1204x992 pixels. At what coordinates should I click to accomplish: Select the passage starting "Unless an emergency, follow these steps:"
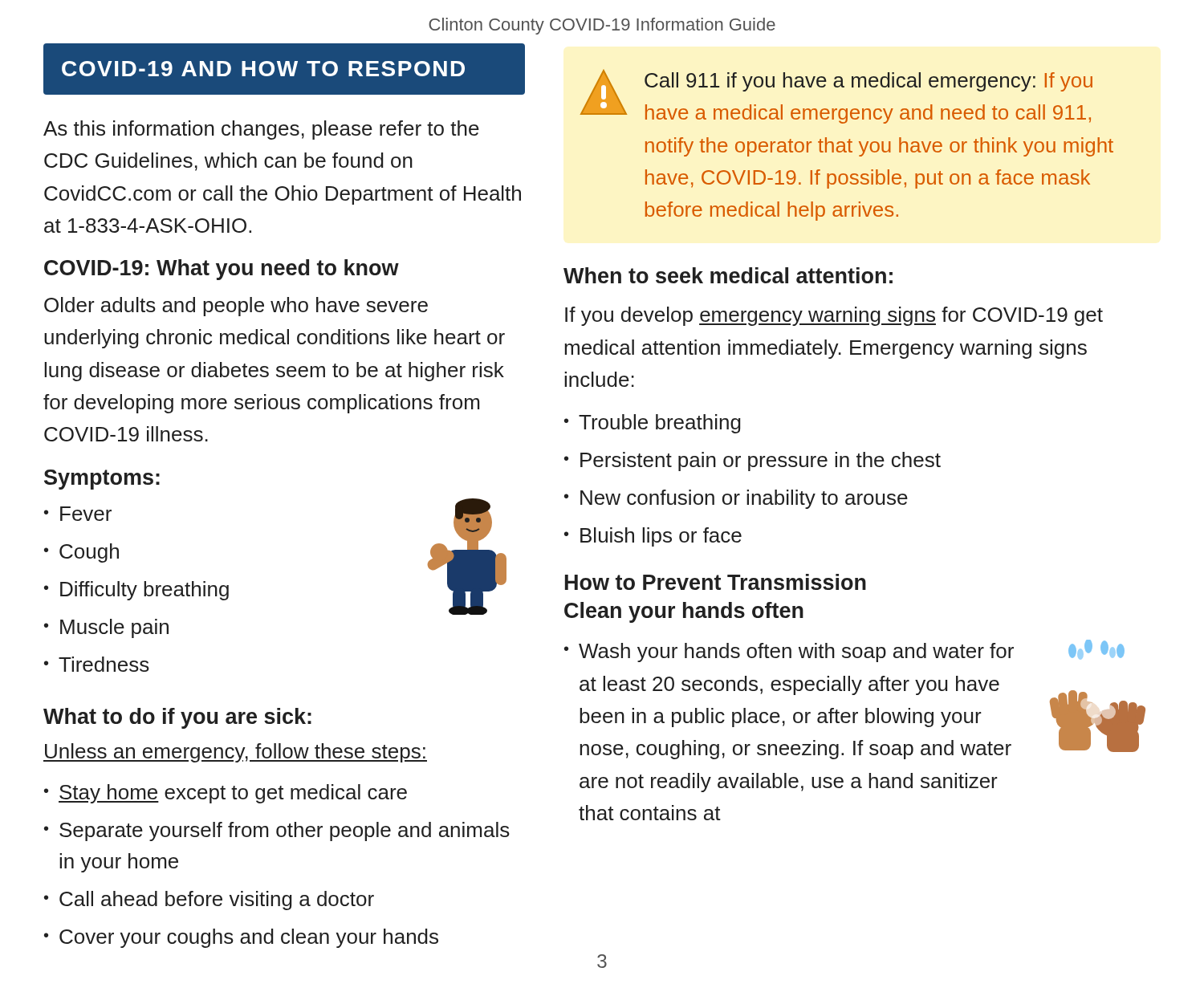(x=235, y=751)
